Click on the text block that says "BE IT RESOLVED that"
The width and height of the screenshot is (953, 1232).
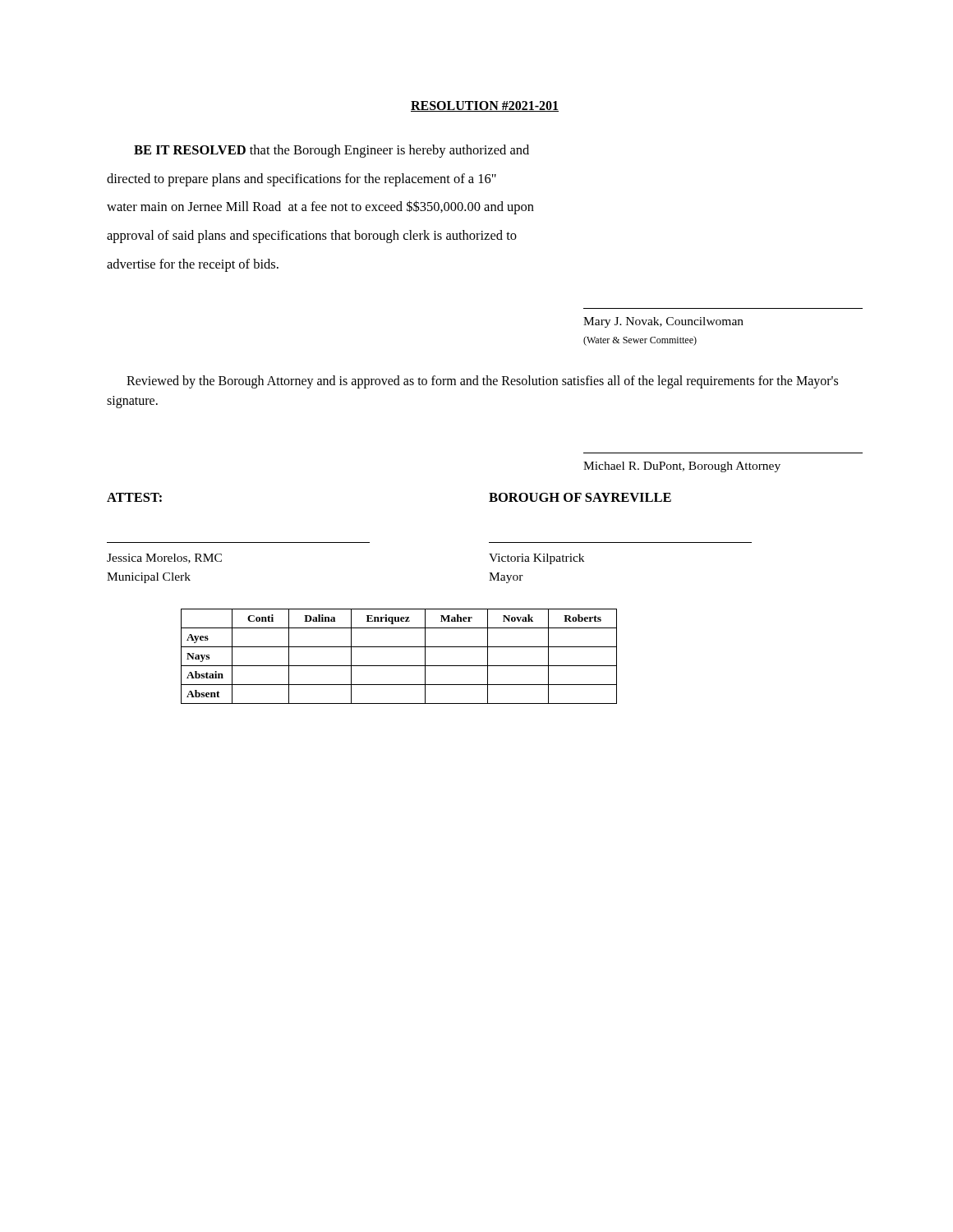(320, 207)
